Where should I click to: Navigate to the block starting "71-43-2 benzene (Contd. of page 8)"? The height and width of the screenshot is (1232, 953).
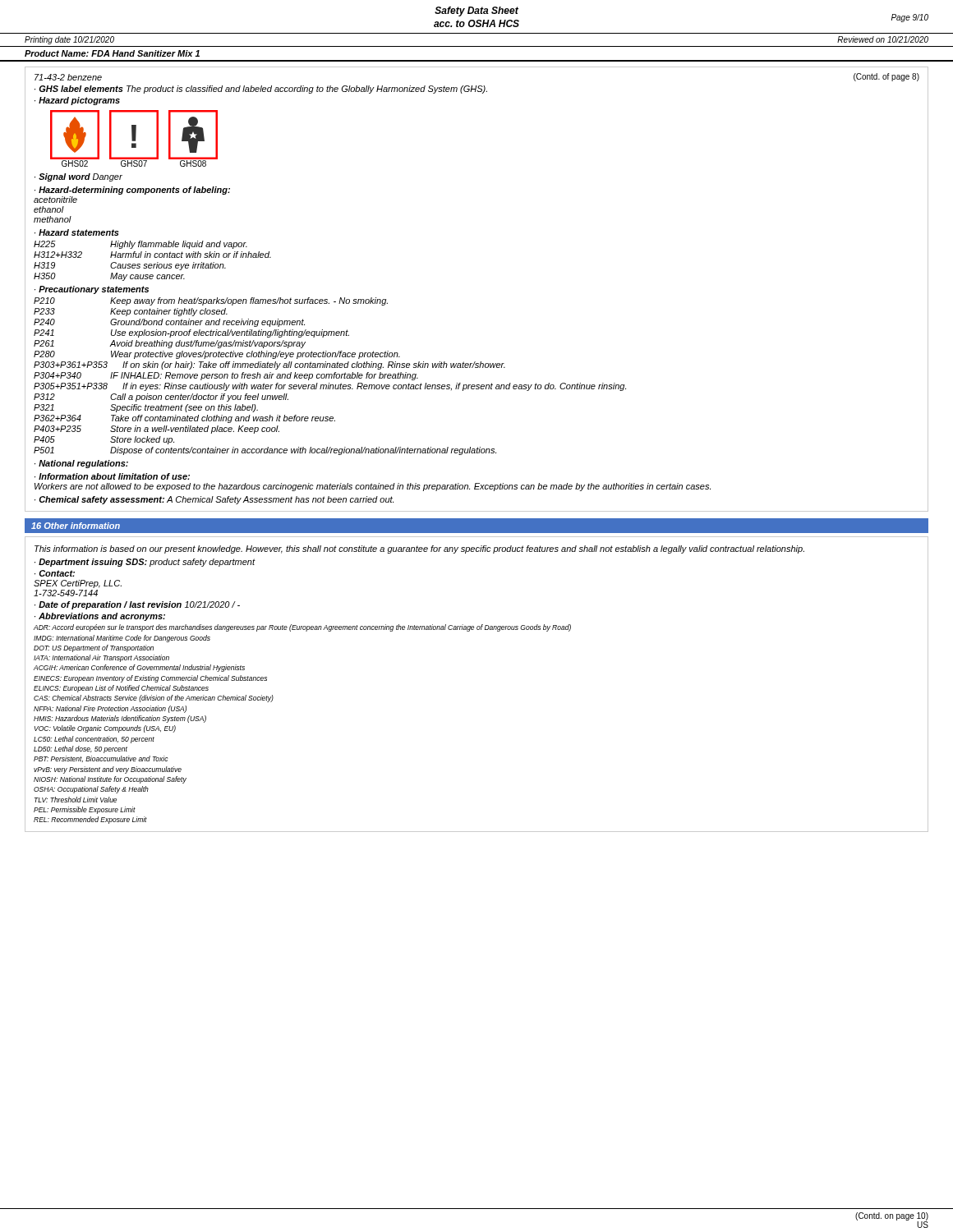[x=476, y=77]
